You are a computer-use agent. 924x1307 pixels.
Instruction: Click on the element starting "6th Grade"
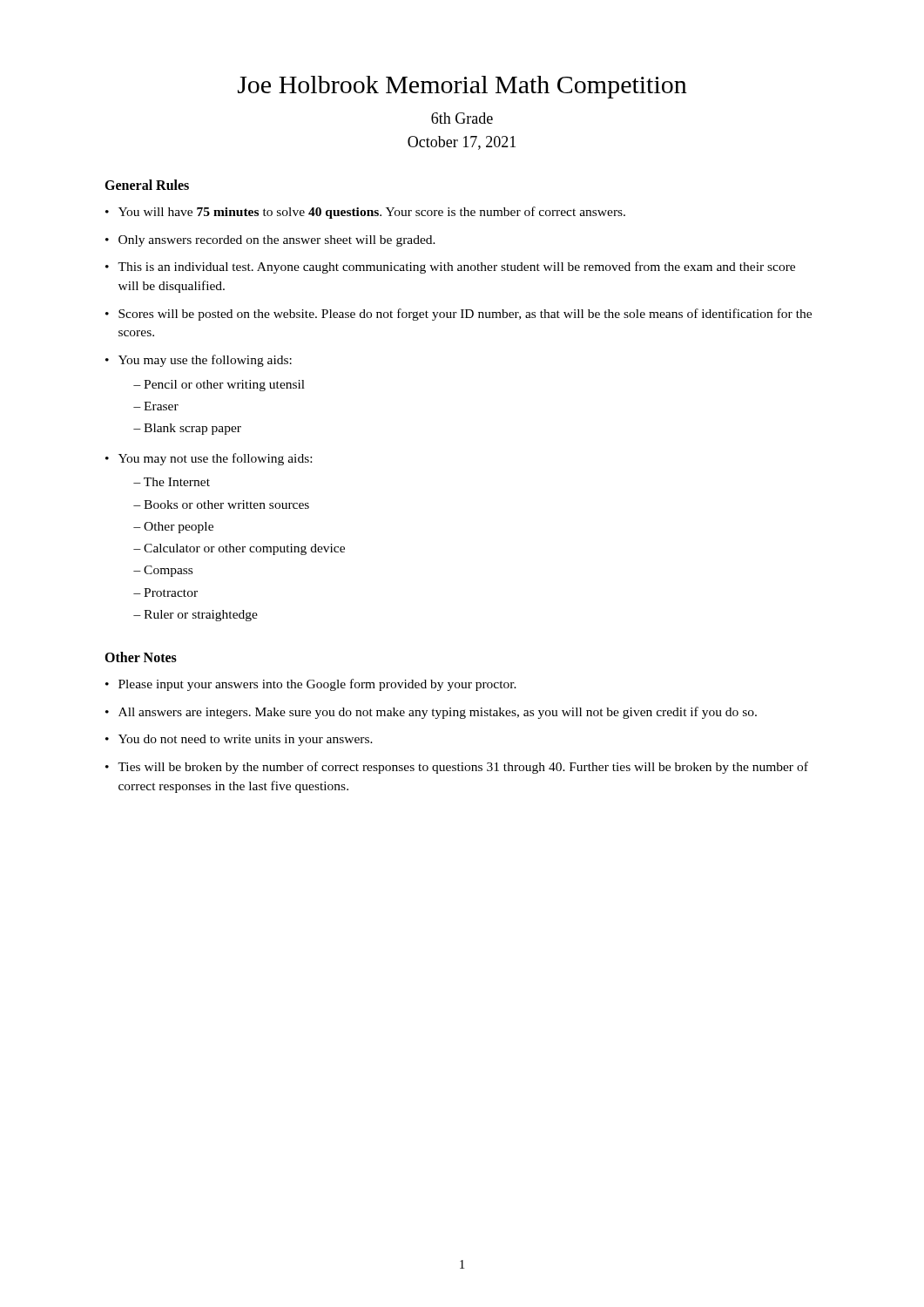pos(462,119)
